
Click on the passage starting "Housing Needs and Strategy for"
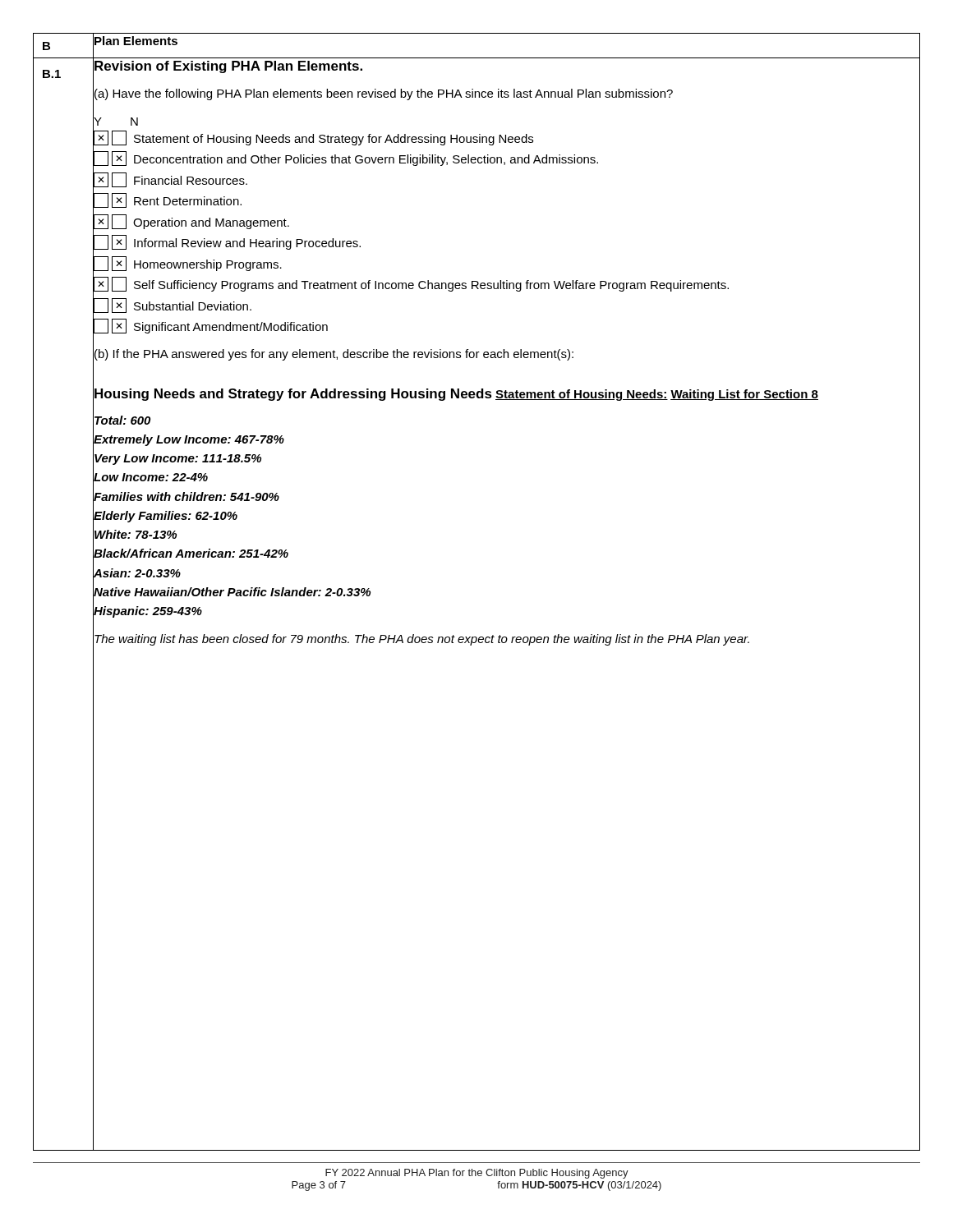tap(293, 394)
